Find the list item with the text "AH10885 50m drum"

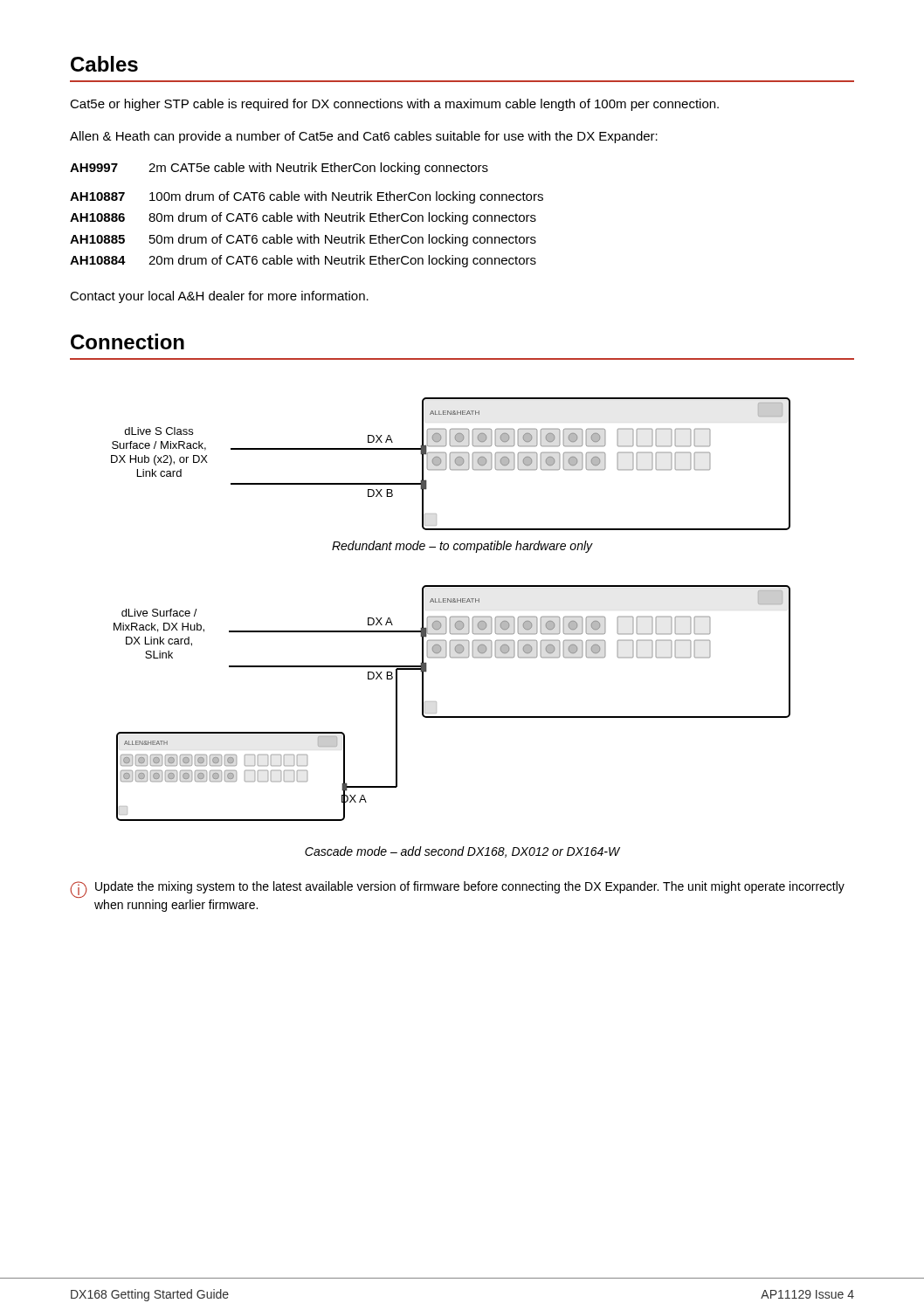click(x=462, y=239)
